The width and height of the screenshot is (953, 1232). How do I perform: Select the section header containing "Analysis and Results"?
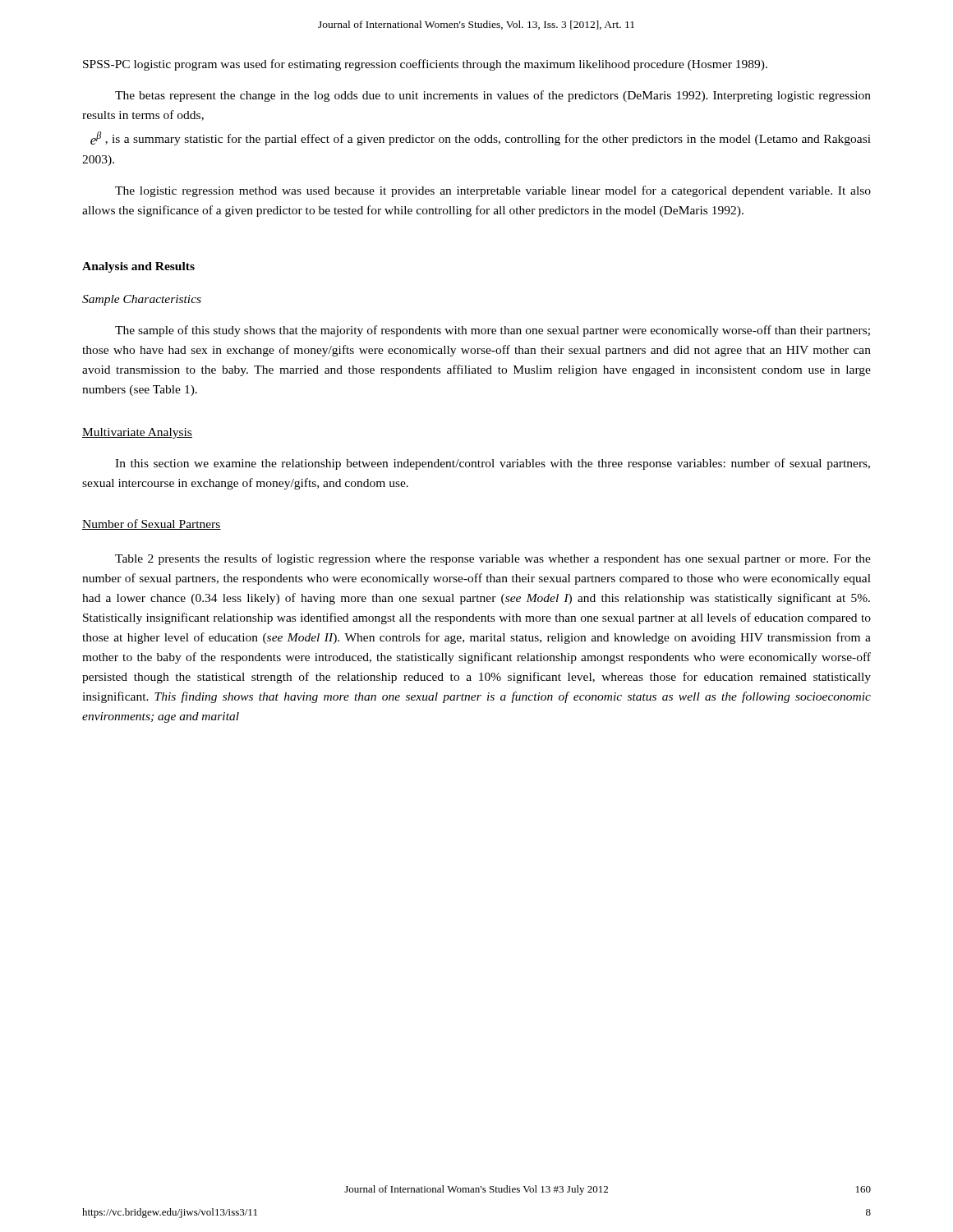click(x=138, y=267)
